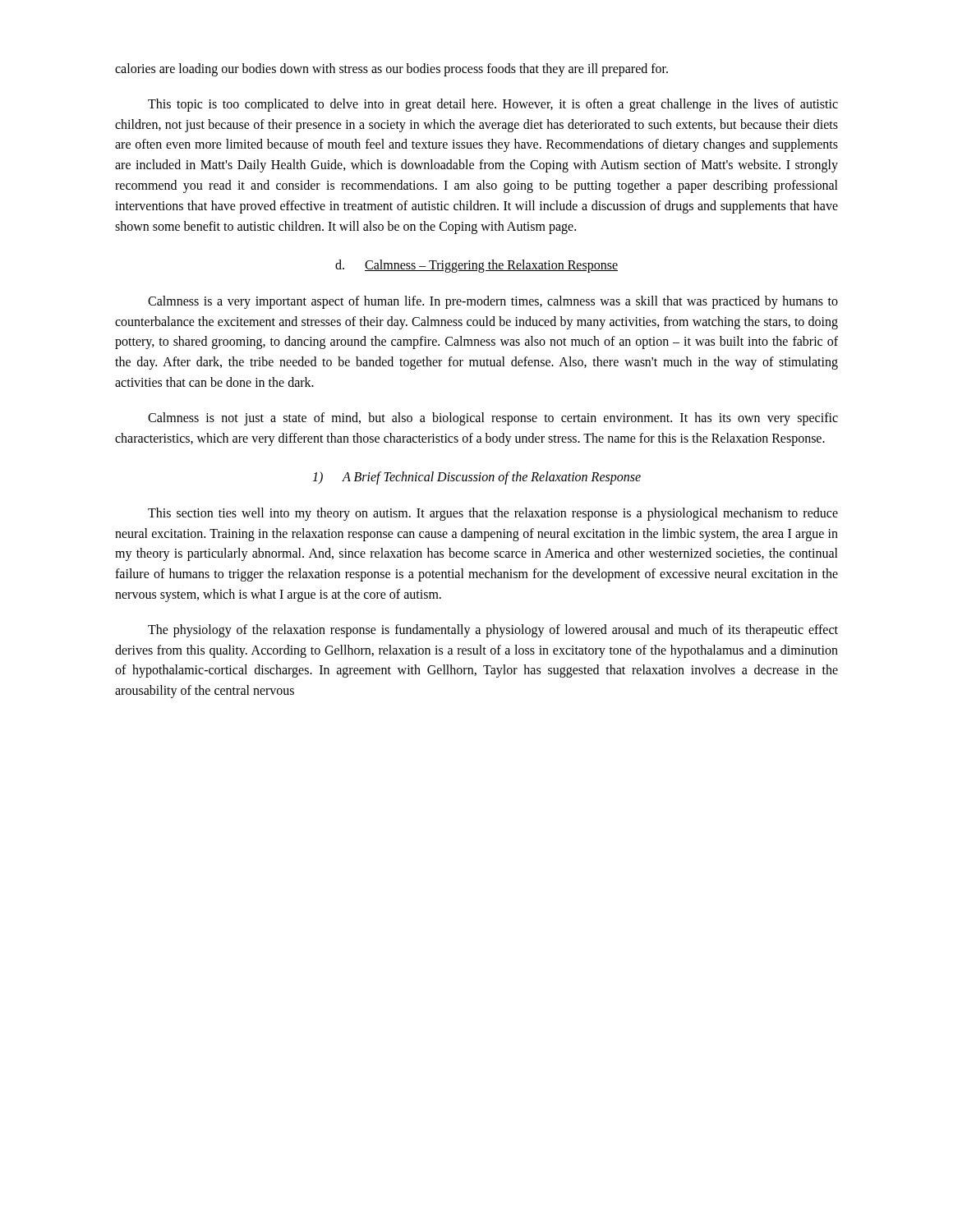Screen dimensions: 1232x953
Task: Locate the section header with the text "1) A Brief Technical"
Action: 476,478
